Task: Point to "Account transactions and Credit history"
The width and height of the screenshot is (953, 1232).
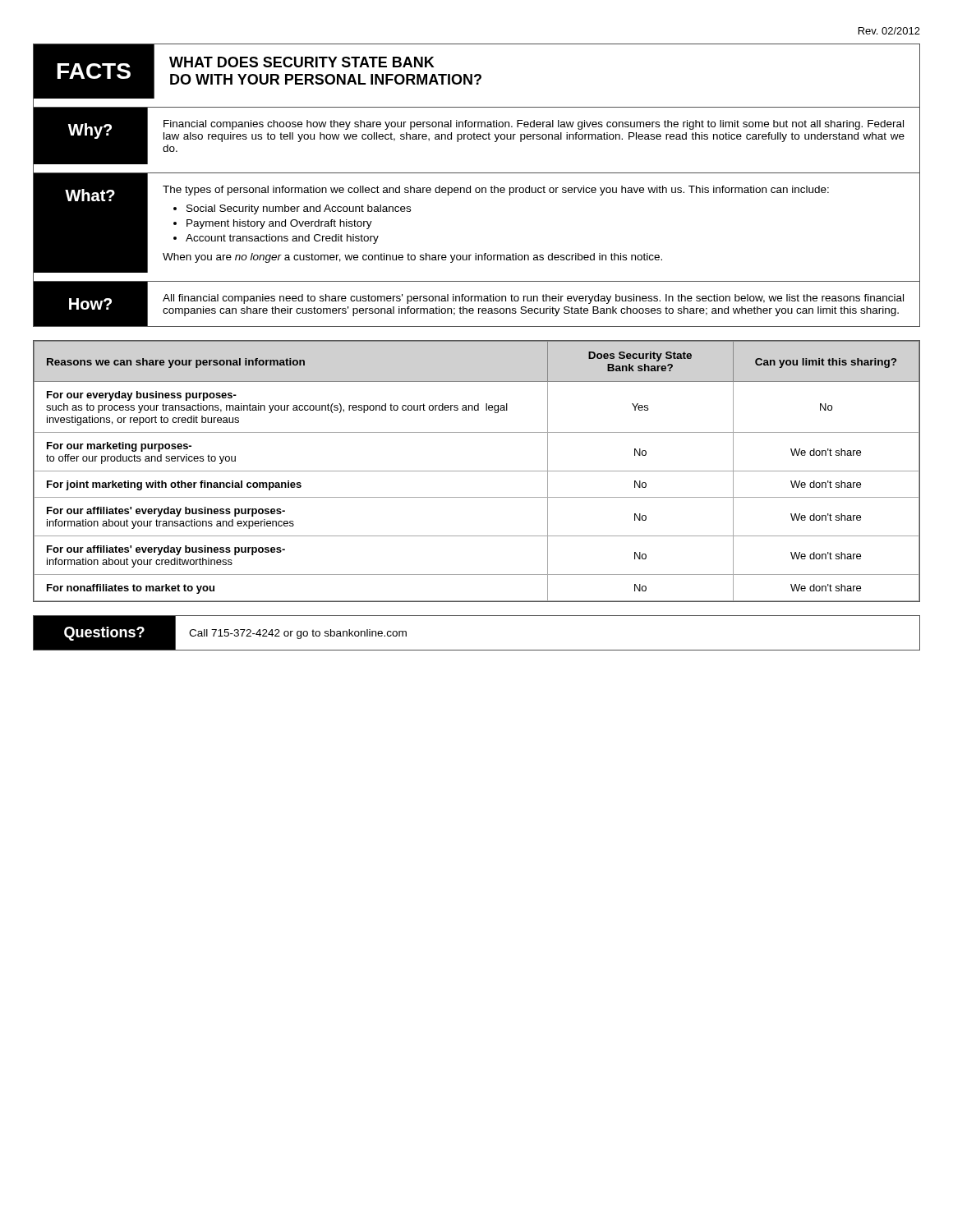Action: [282, 238]
